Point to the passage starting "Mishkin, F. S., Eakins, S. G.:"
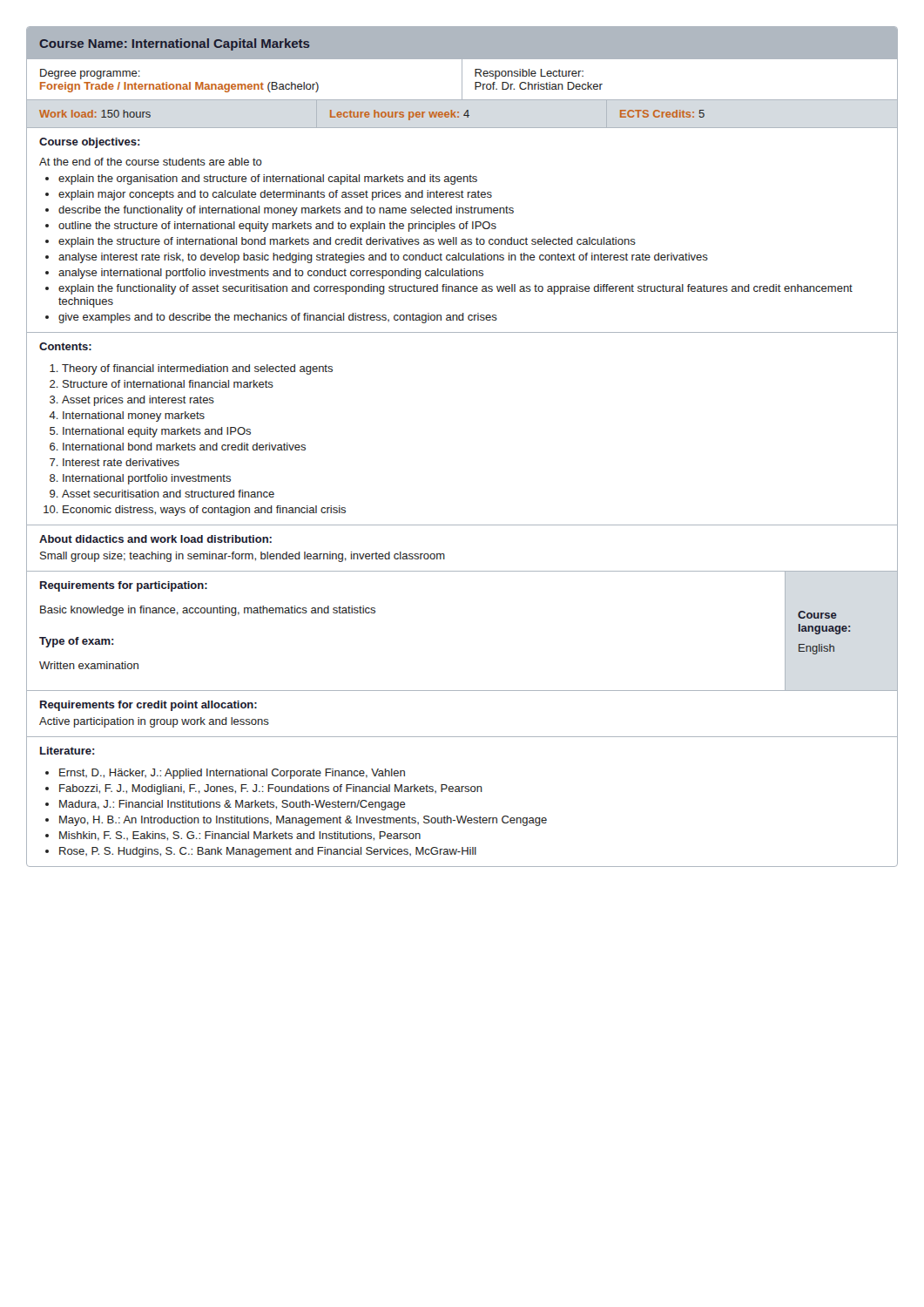 pyautogui.click(x=240, y=835)
